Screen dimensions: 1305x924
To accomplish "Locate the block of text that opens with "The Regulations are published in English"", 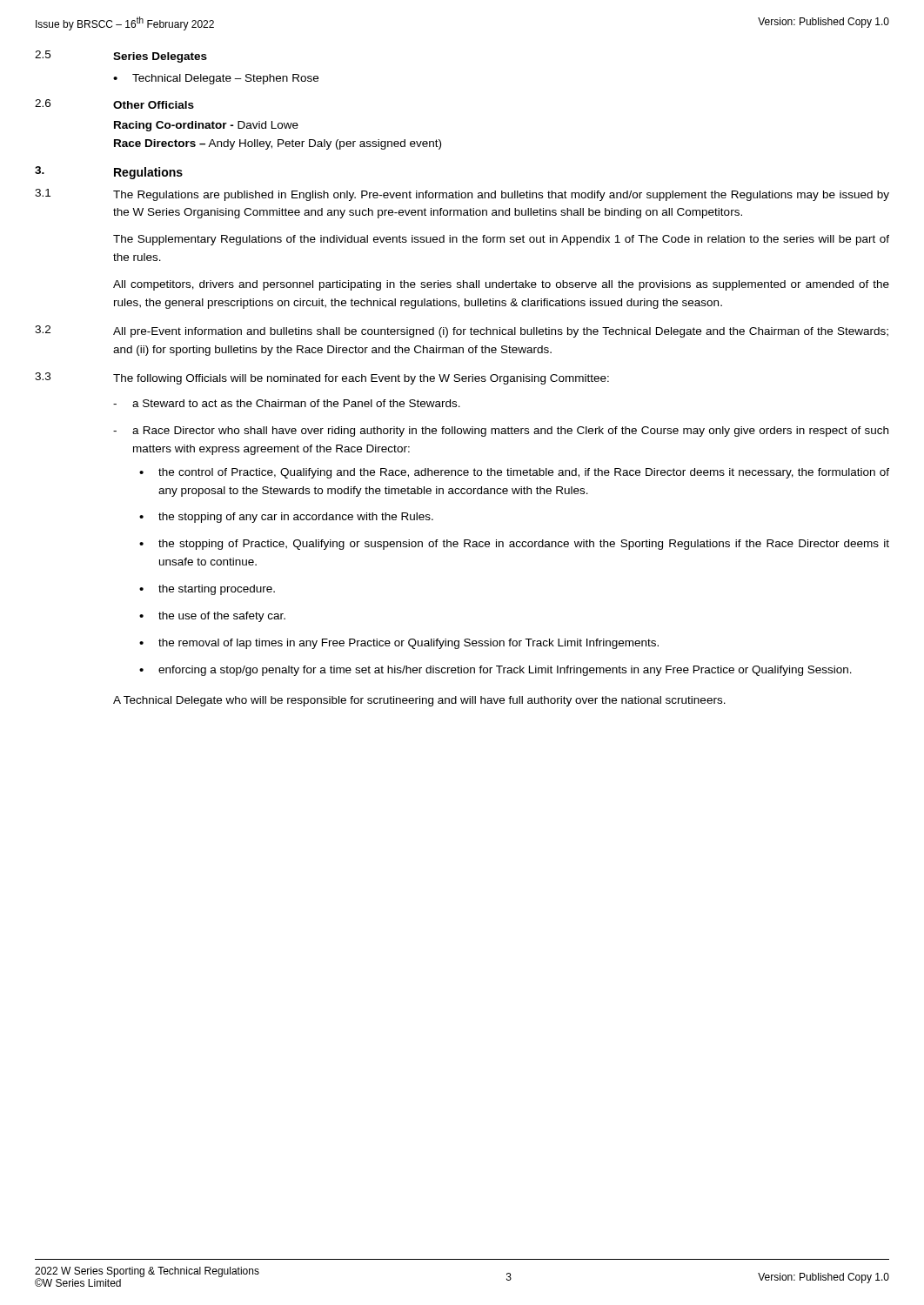I will 501,203.
